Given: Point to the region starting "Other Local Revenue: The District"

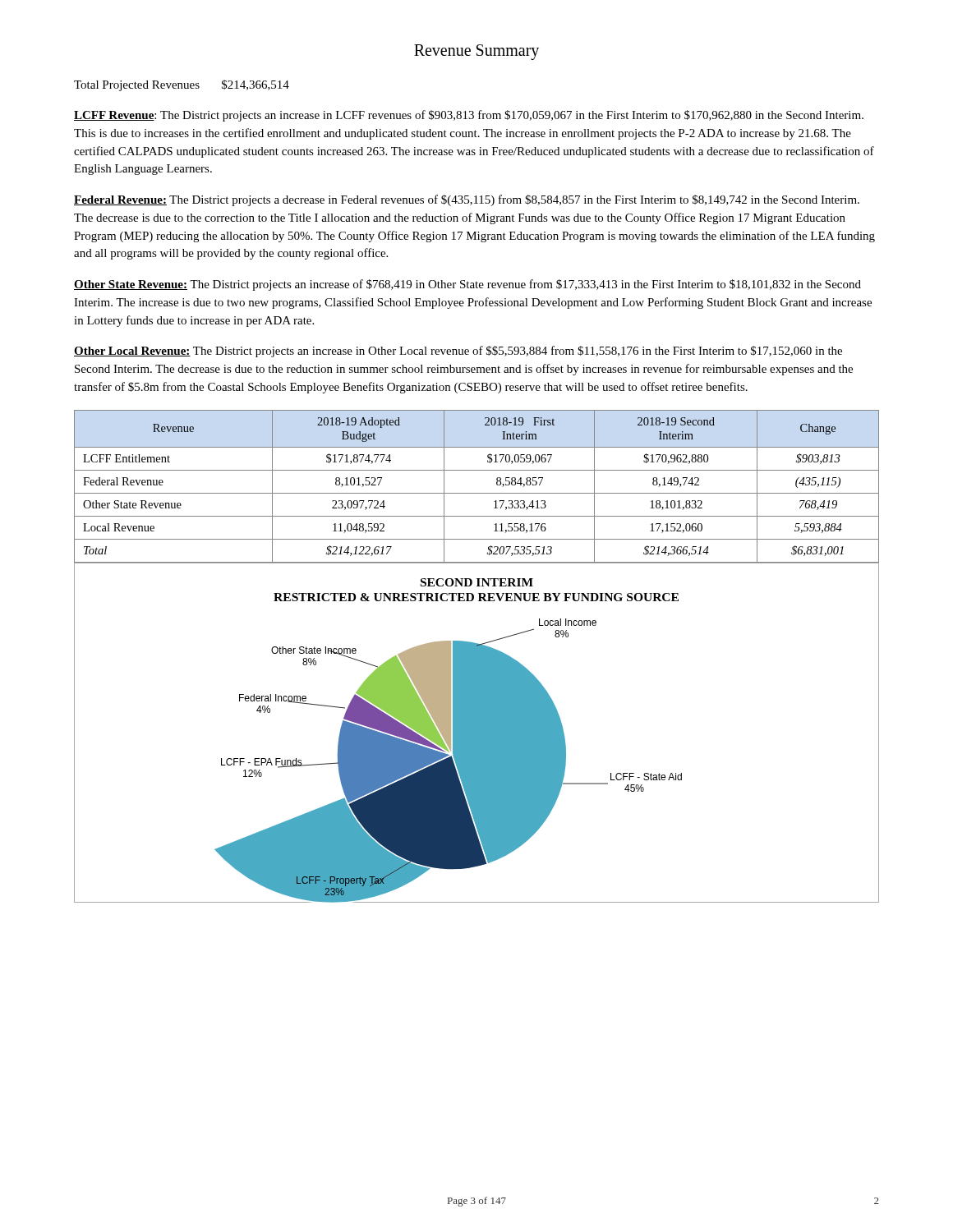Looking at the screenshot, I should [x=464, y=369].
